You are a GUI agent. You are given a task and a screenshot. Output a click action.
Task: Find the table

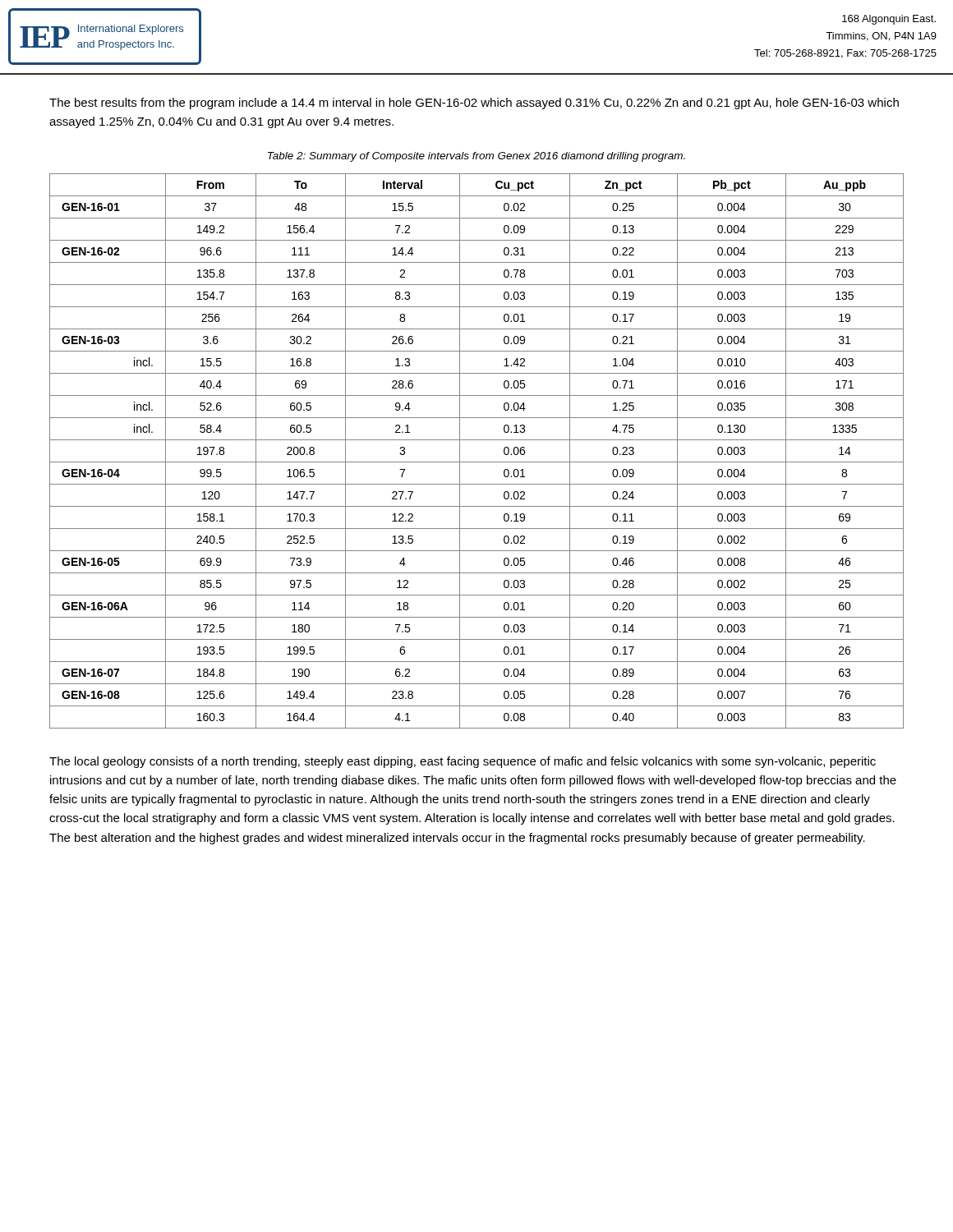pyautogui.click(x=476, y=450)
